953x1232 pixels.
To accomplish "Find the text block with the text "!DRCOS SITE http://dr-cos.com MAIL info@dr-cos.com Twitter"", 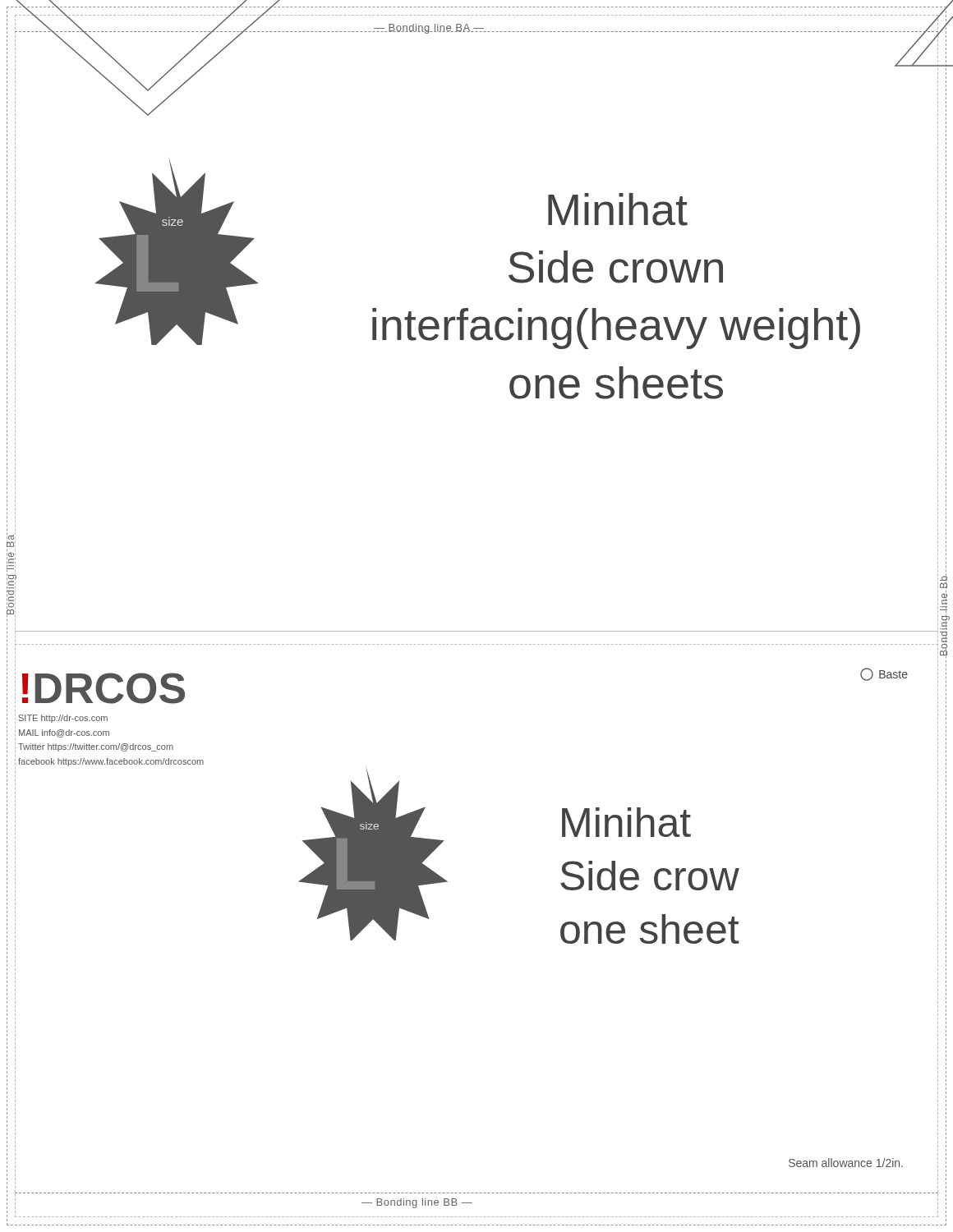I will coord(111,718).
